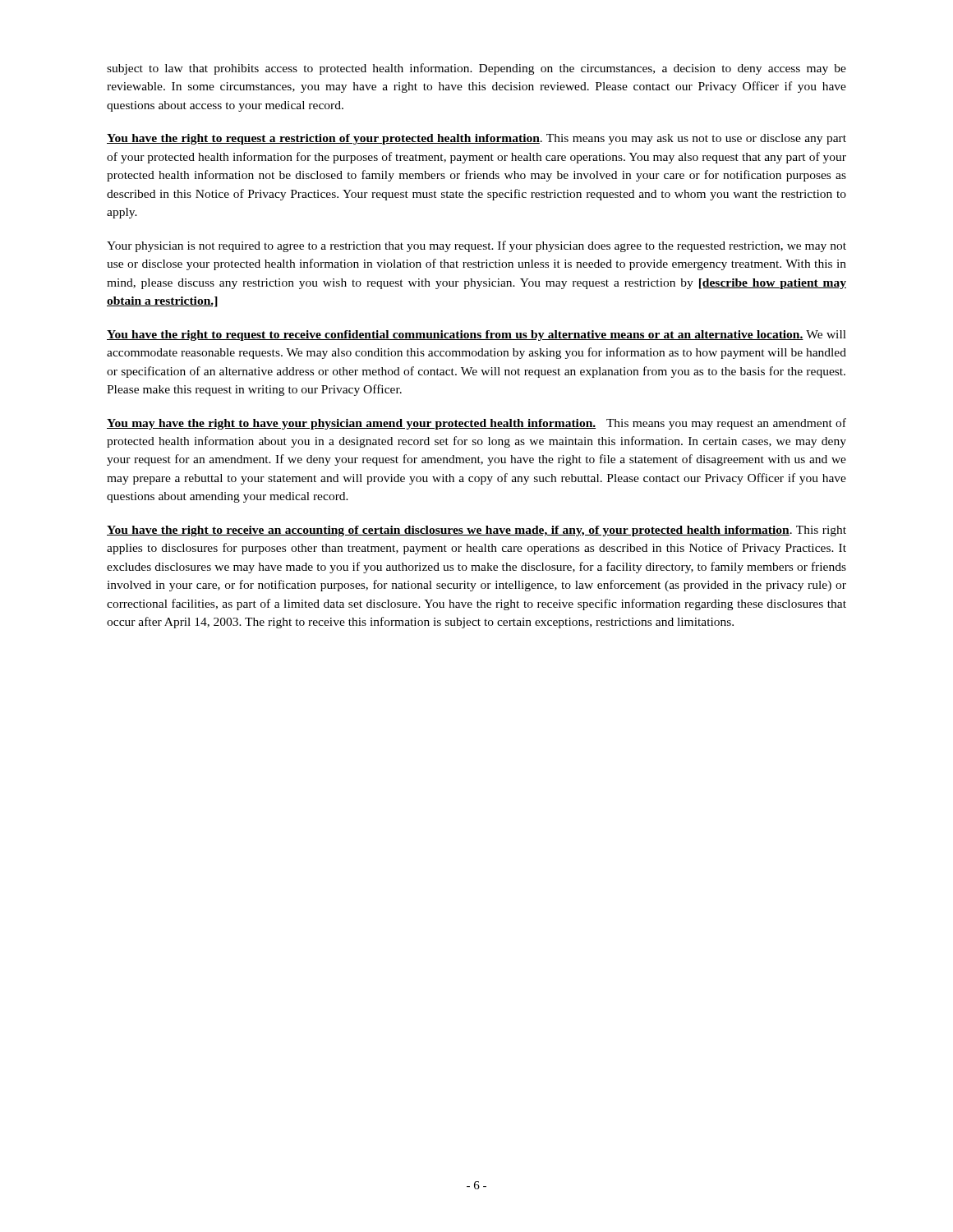
Task: Locate the text block containing "You have the right to request to receive"
Action: click(x=476, y=362)
